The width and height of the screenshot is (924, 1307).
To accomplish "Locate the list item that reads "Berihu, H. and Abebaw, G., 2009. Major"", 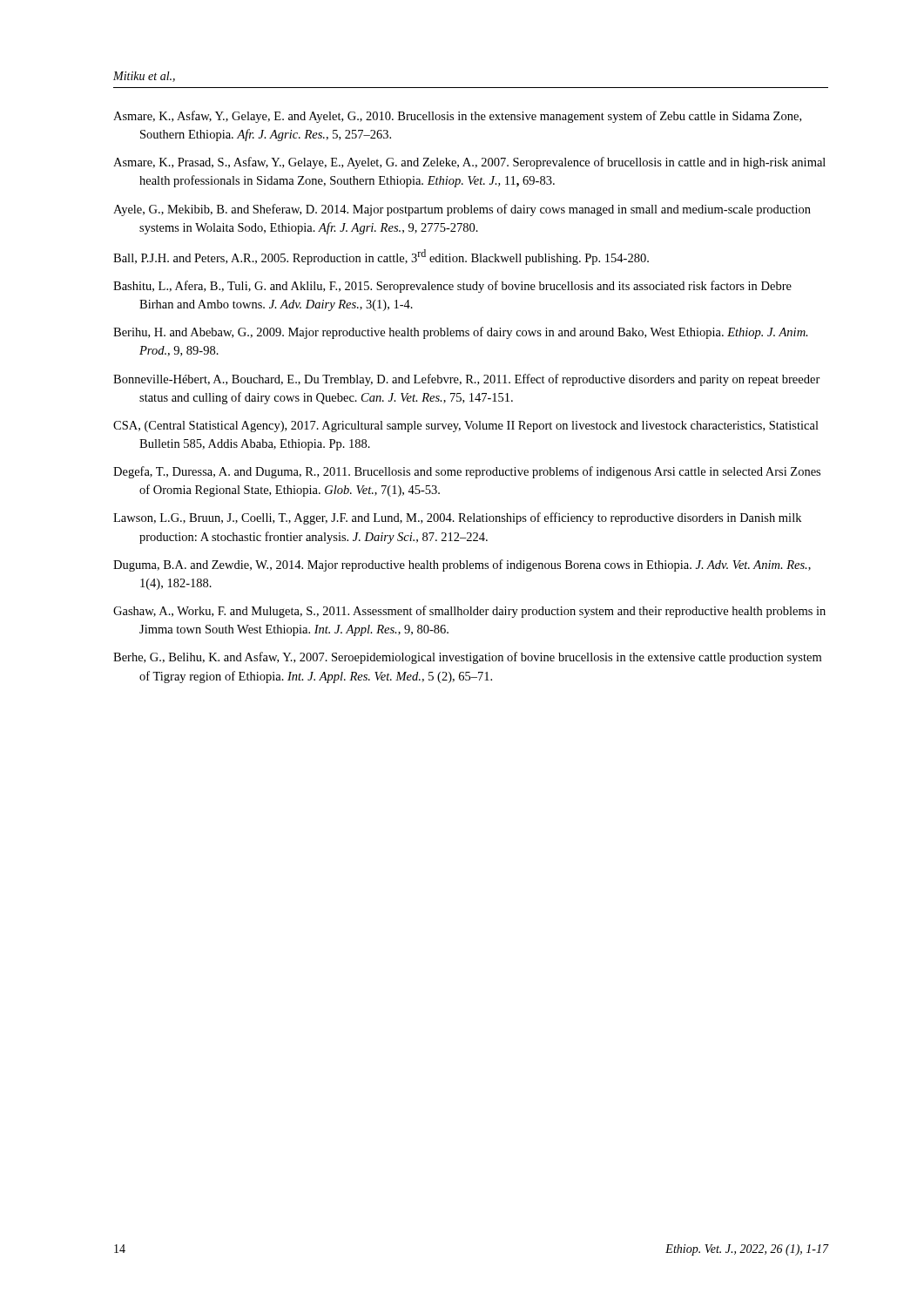I will pyautogui.click(x=461, y=341).
